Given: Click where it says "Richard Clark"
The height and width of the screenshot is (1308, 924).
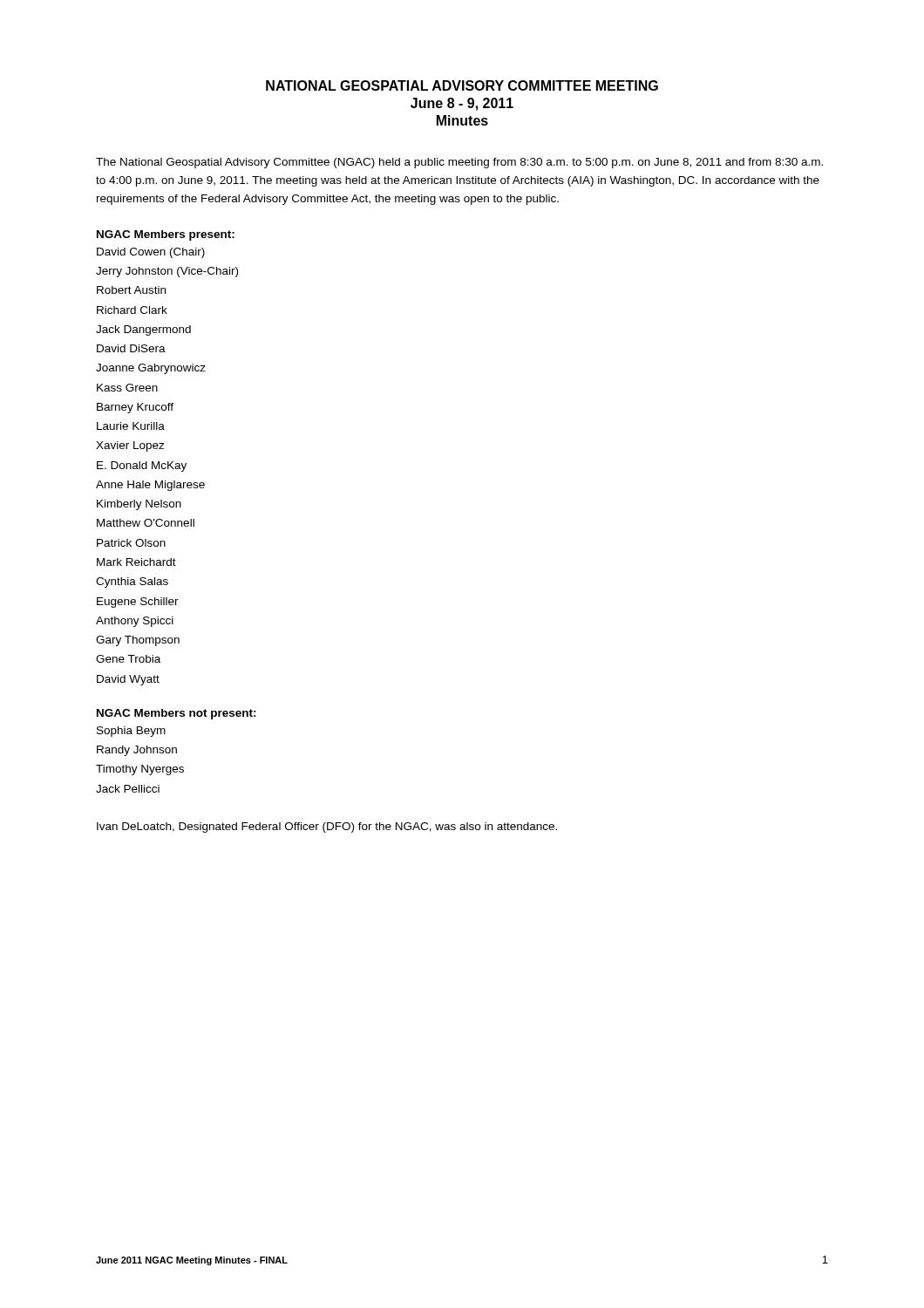Looking at the screenshot, I should [x=132, y=310].
